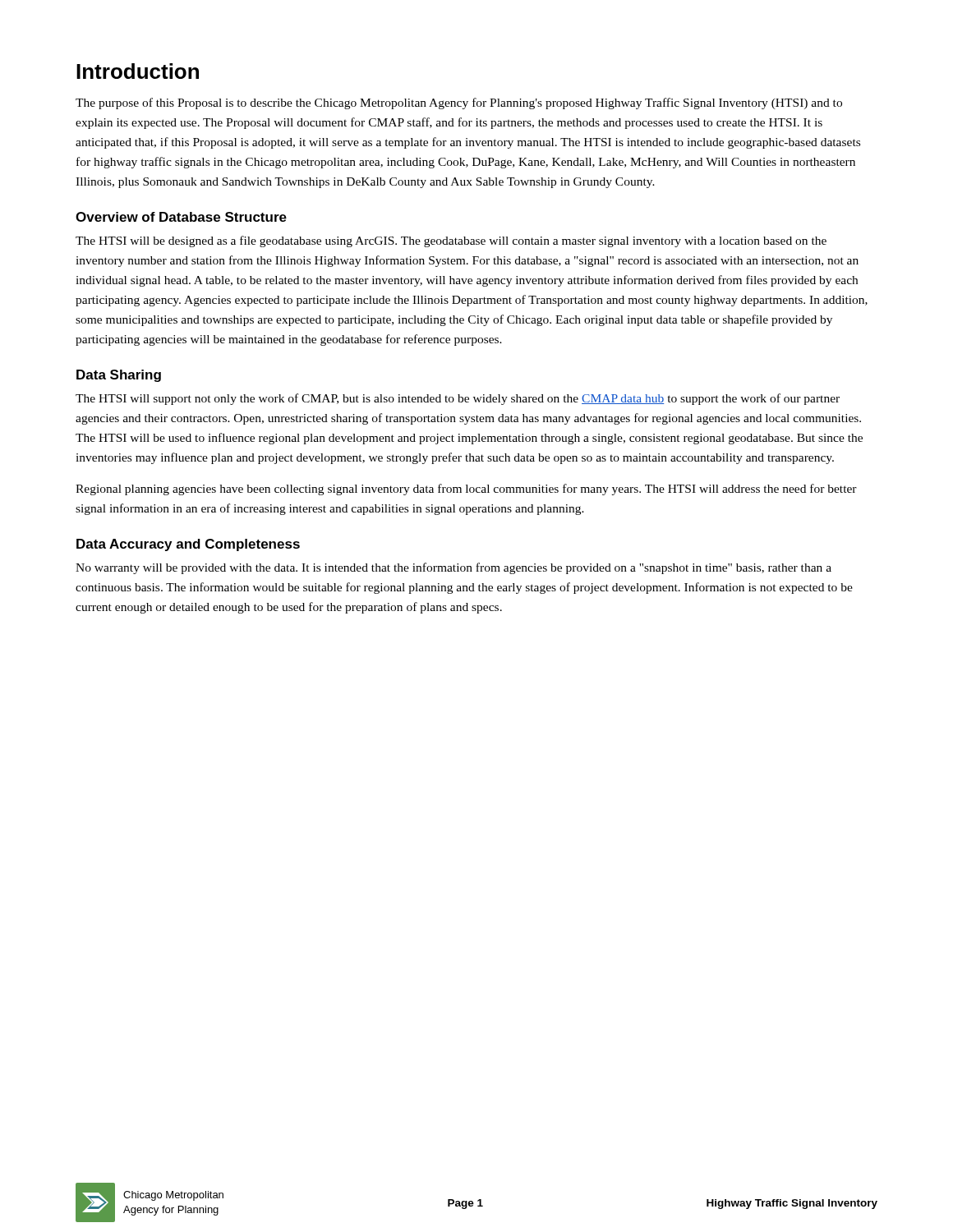Find the text starting "No warranty will"
Image resolution: width=953 pixels, height=1232 pixels.
pyautogui.click(x=476, y=587)
